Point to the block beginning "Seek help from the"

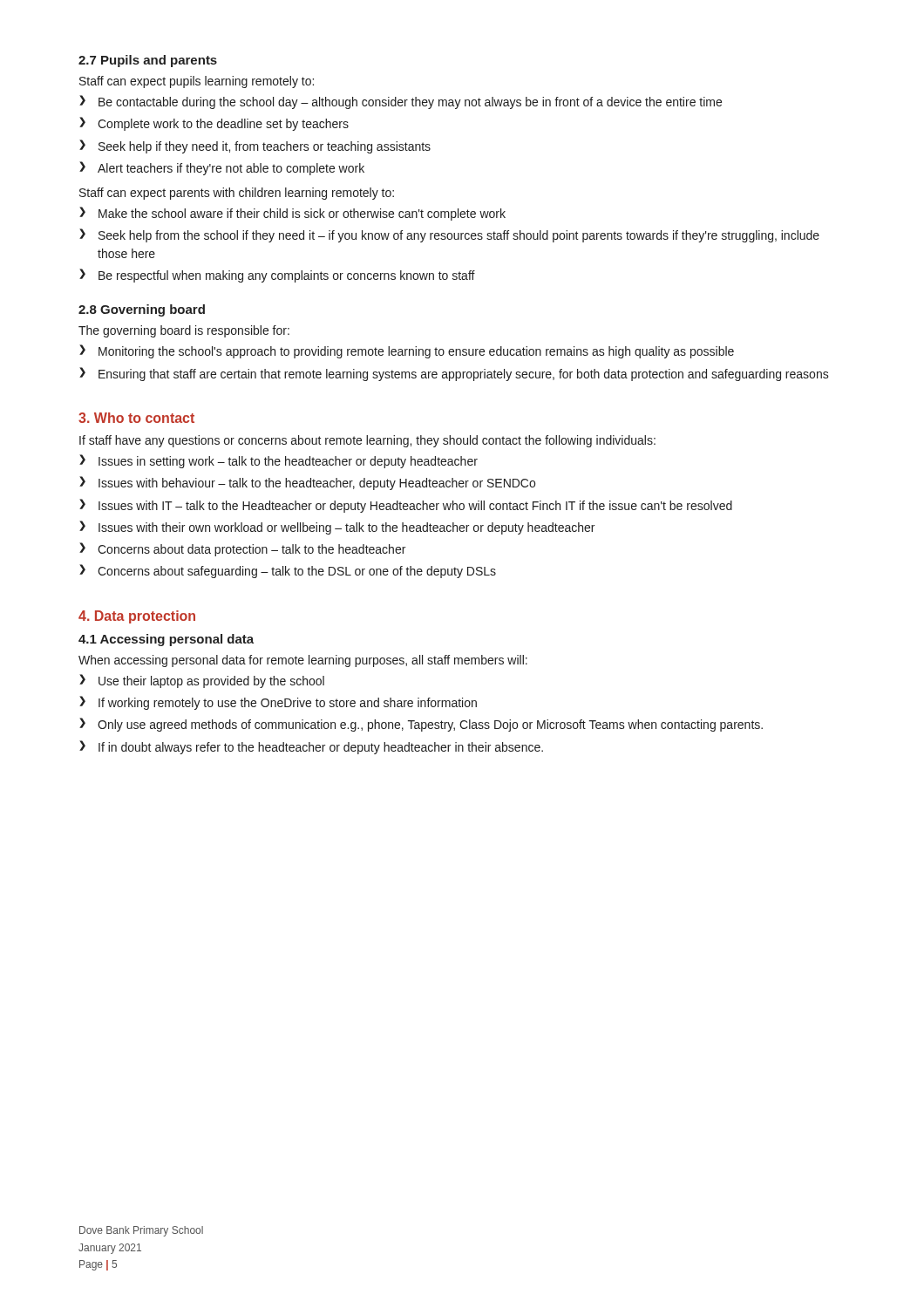click(x=459, y=245)
